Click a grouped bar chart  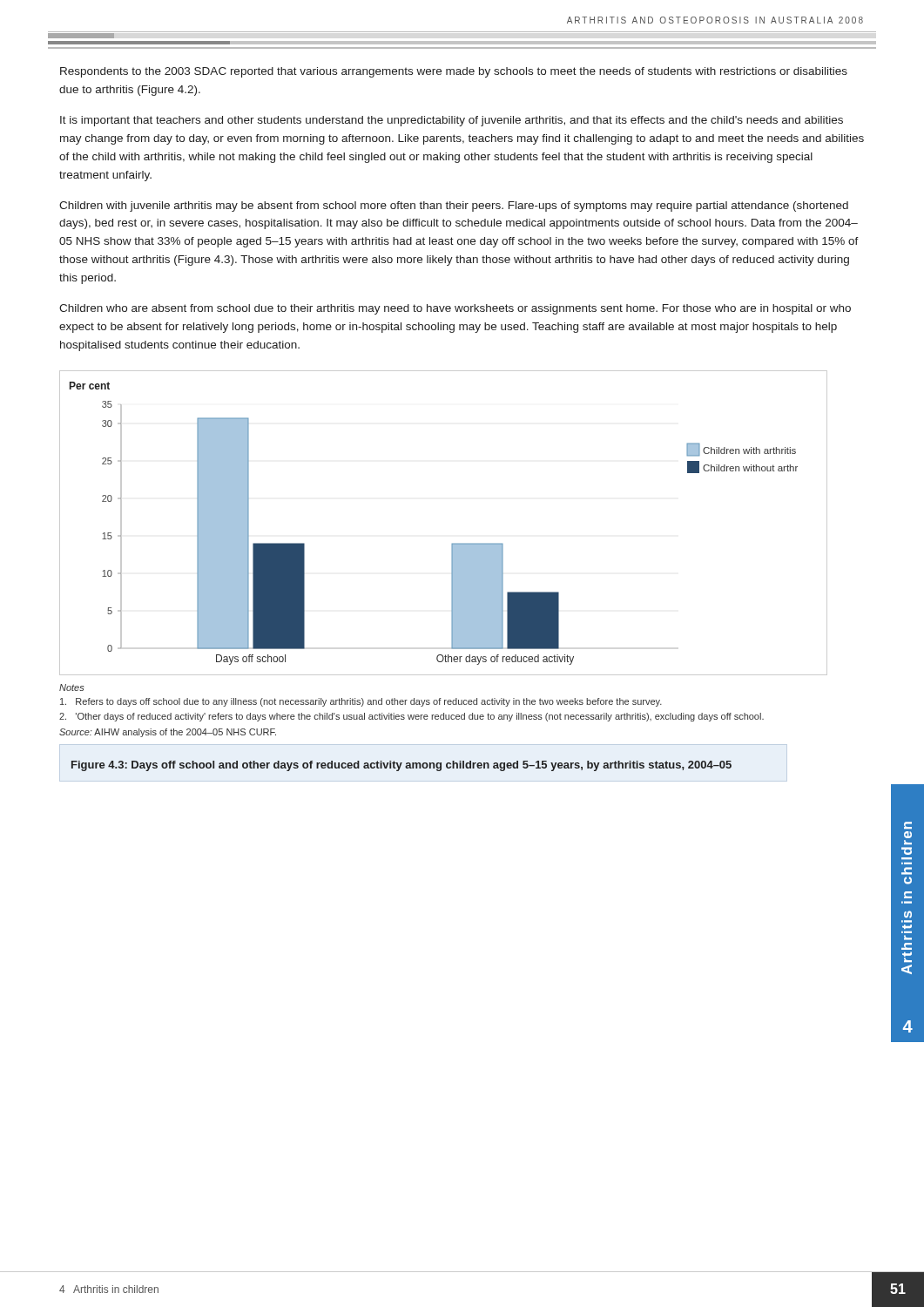pyautogui.click(x=443, y=523)
